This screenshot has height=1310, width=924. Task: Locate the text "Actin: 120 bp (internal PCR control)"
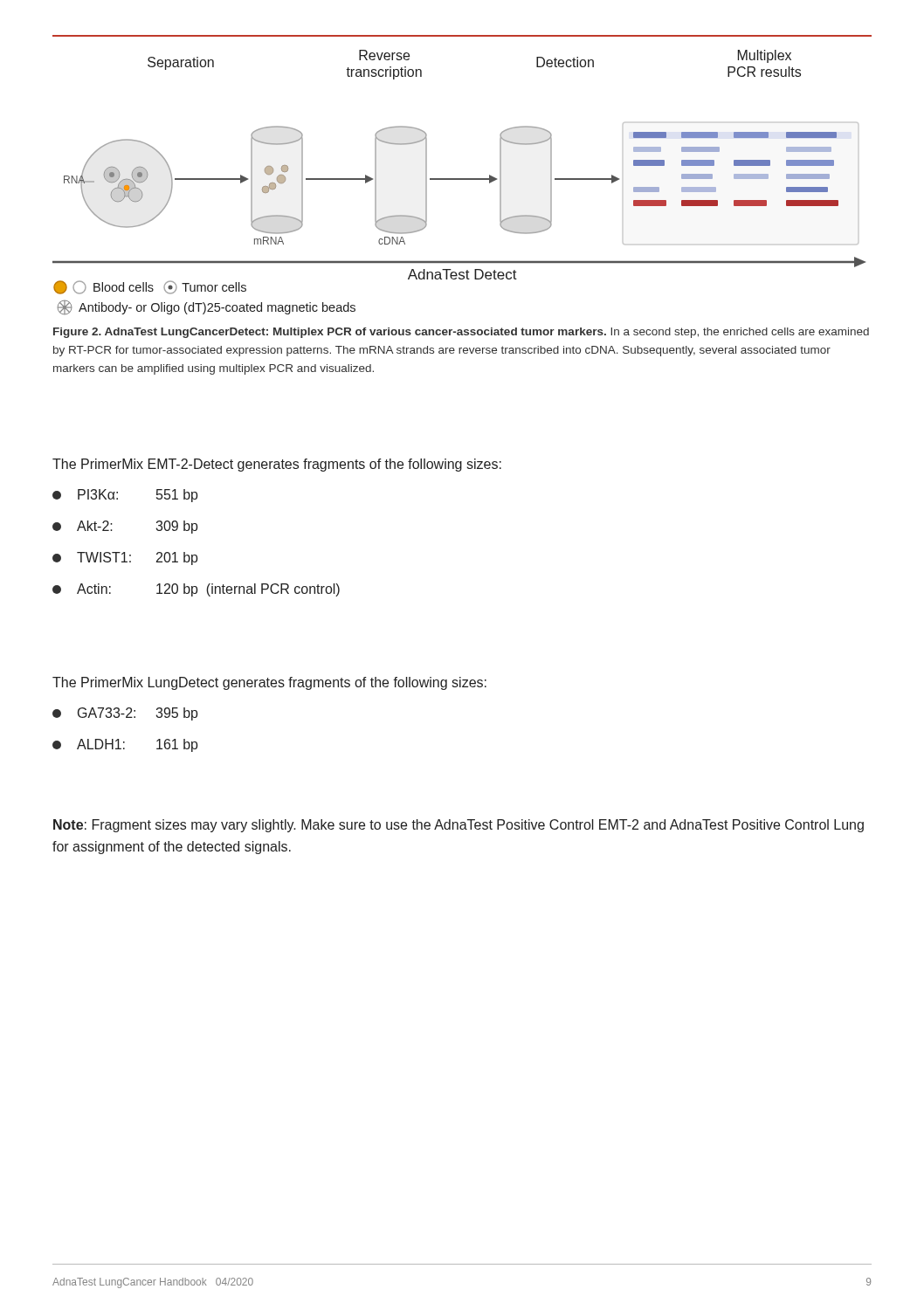pos(196,590)
